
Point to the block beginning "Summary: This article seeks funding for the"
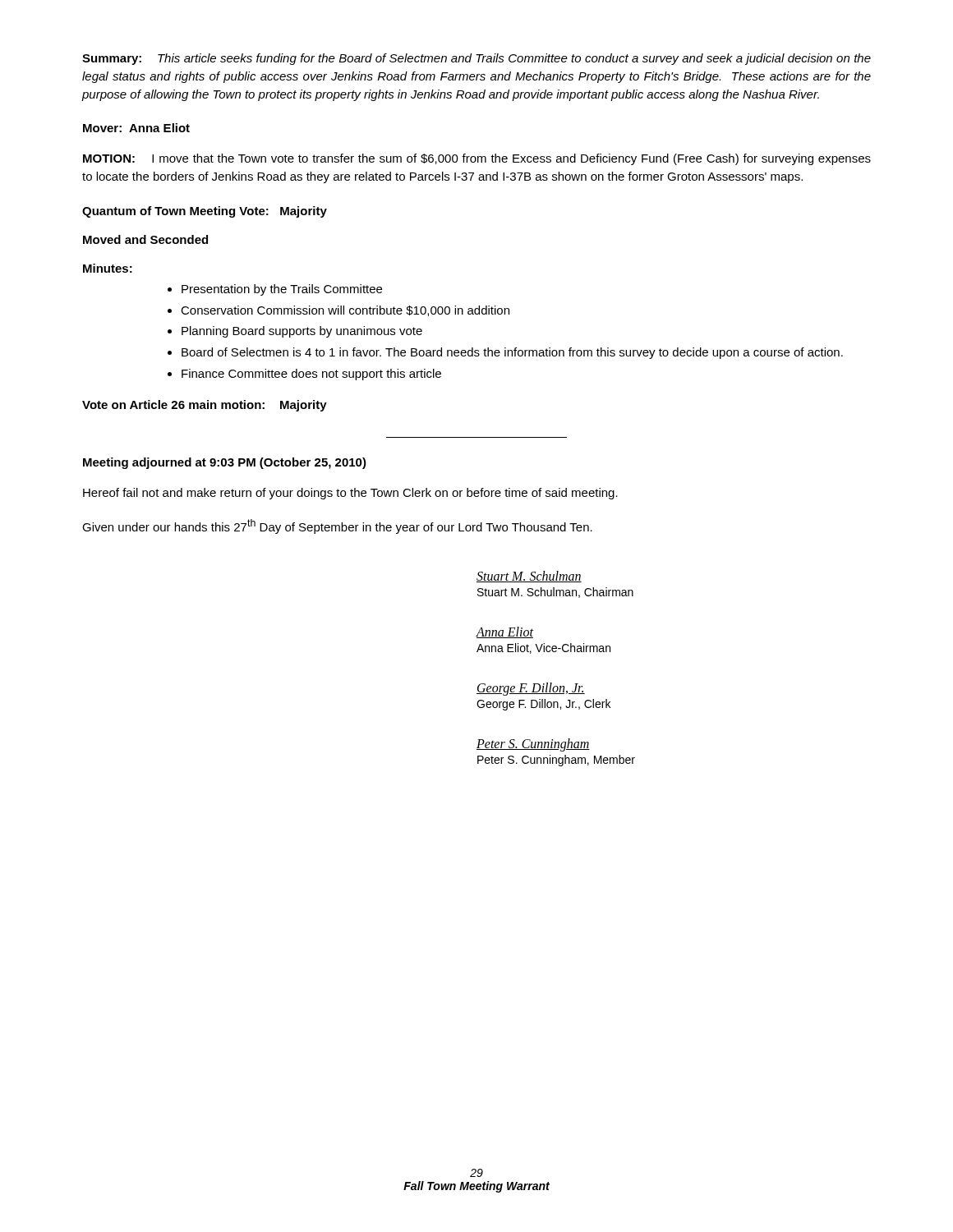(476, 76)
